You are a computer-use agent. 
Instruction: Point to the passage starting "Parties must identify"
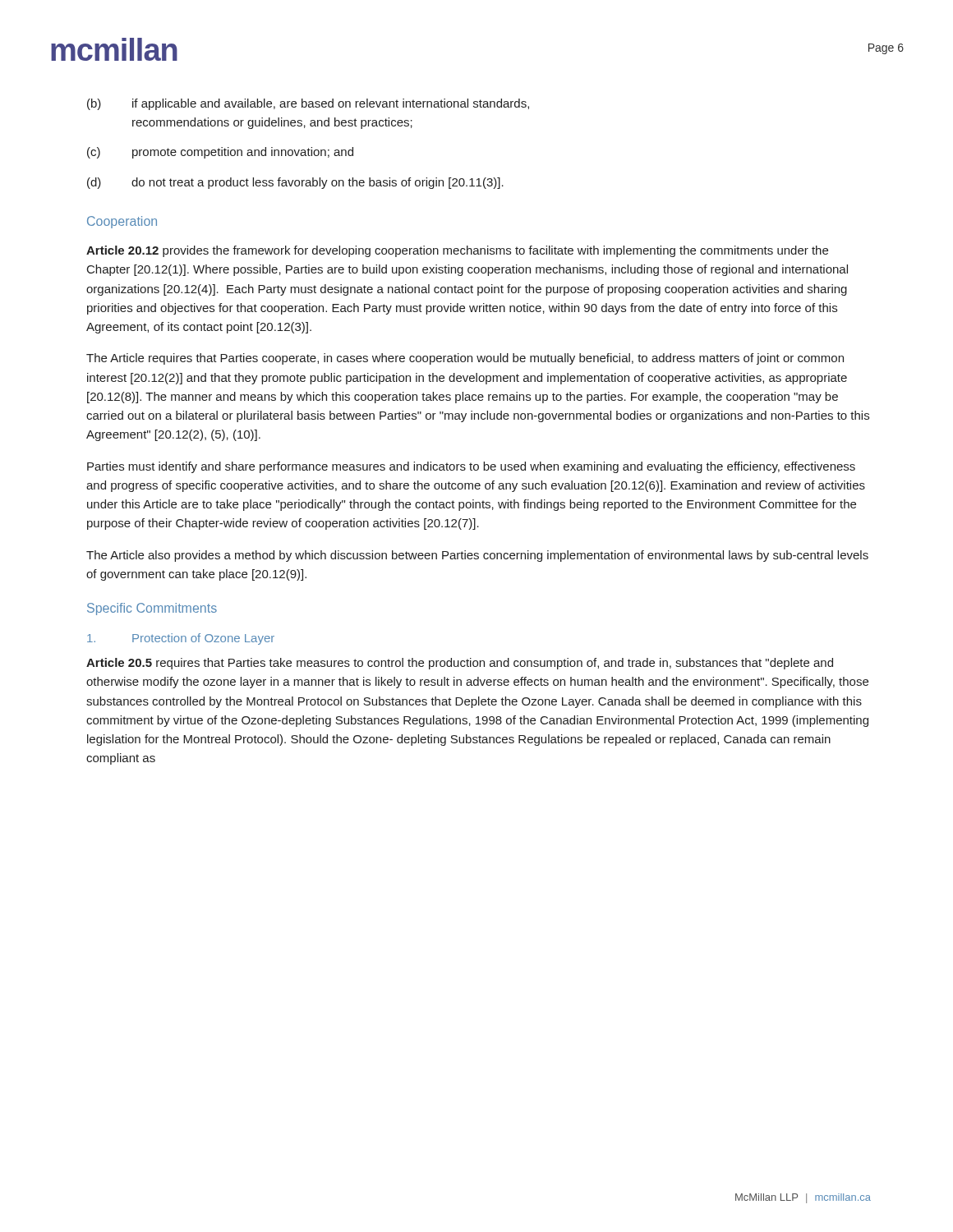(x=476, y=494)
